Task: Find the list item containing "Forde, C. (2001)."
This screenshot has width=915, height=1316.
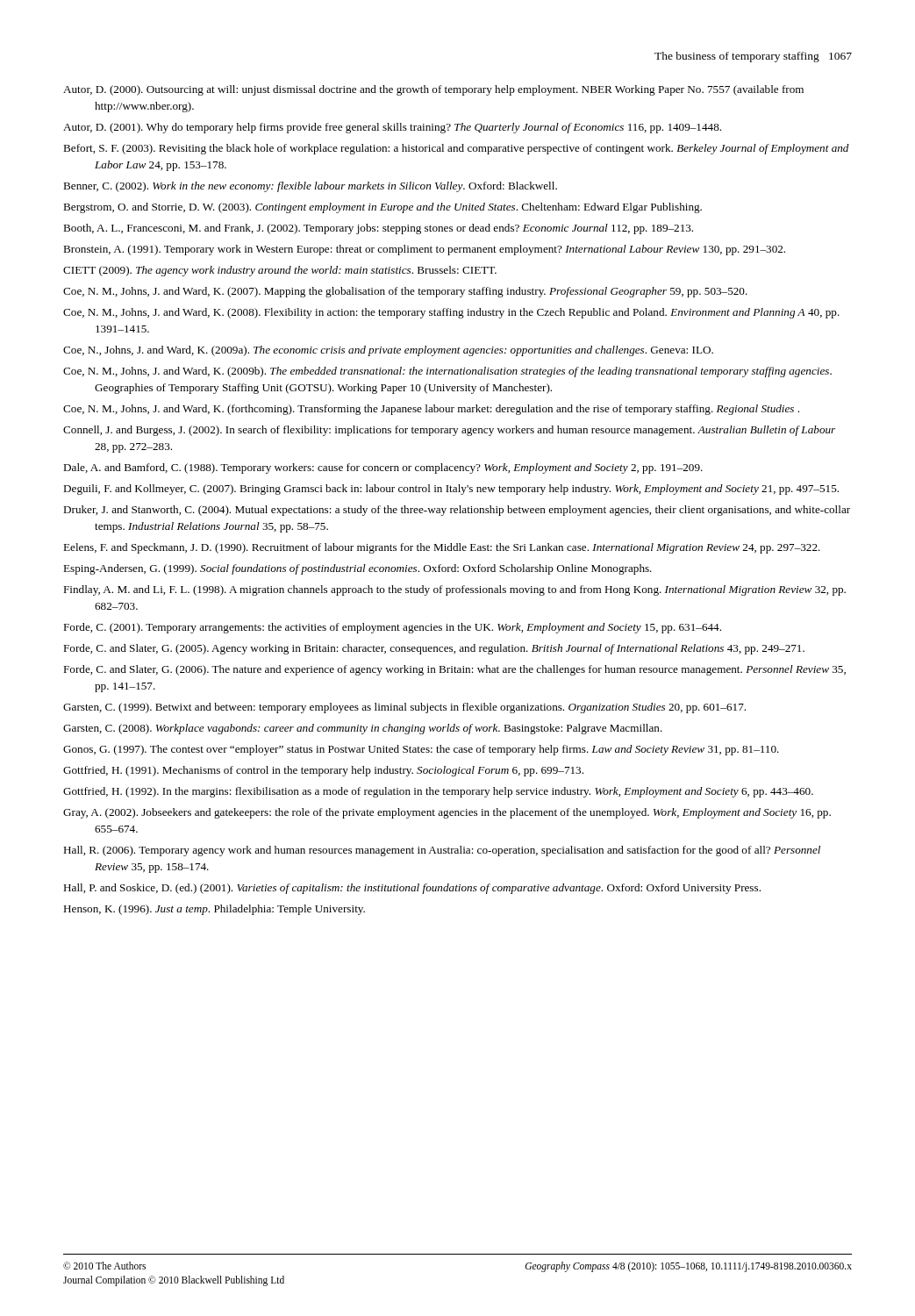Action: [x=393, y=626]
